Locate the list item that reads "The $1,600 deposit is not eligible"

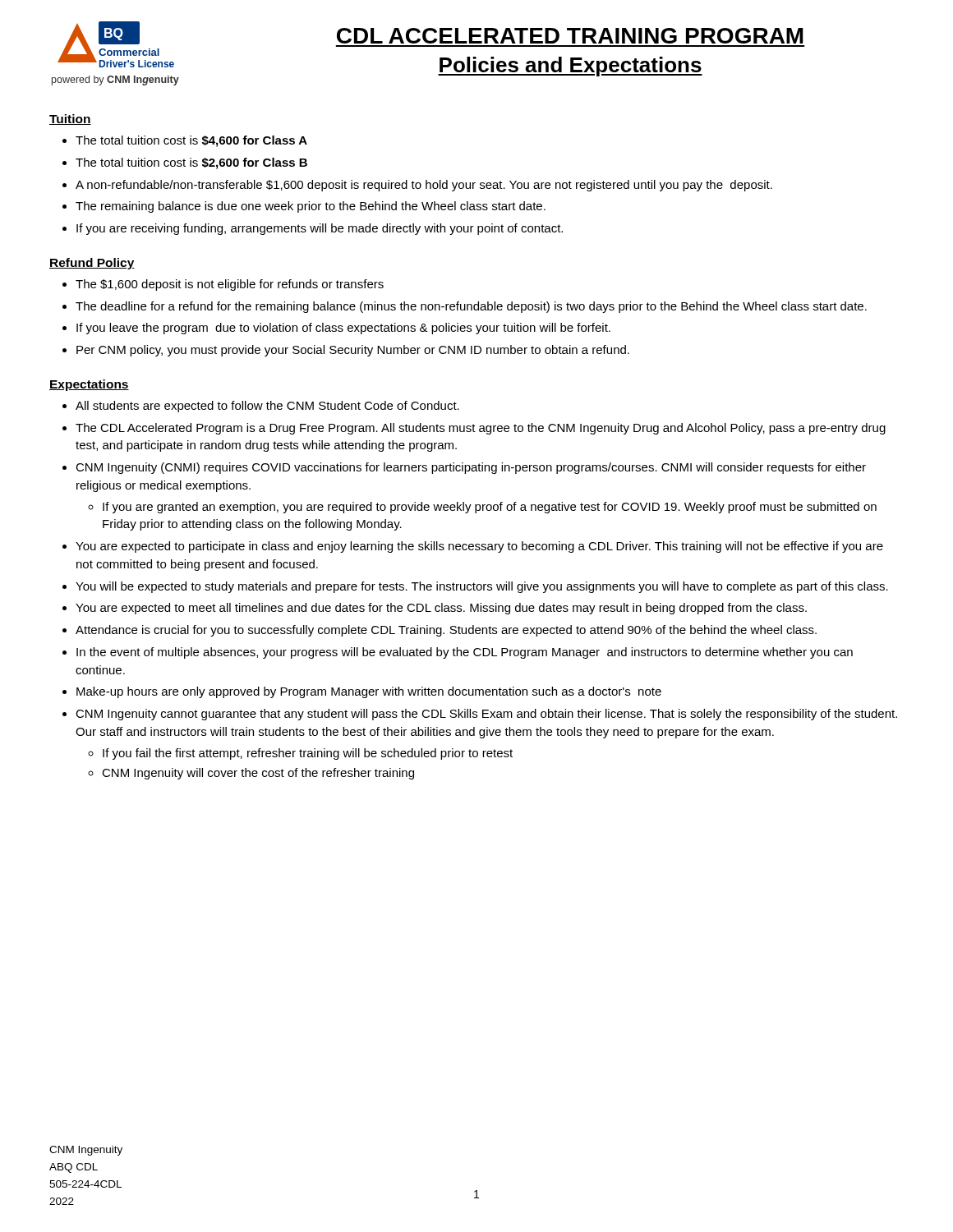223,285
